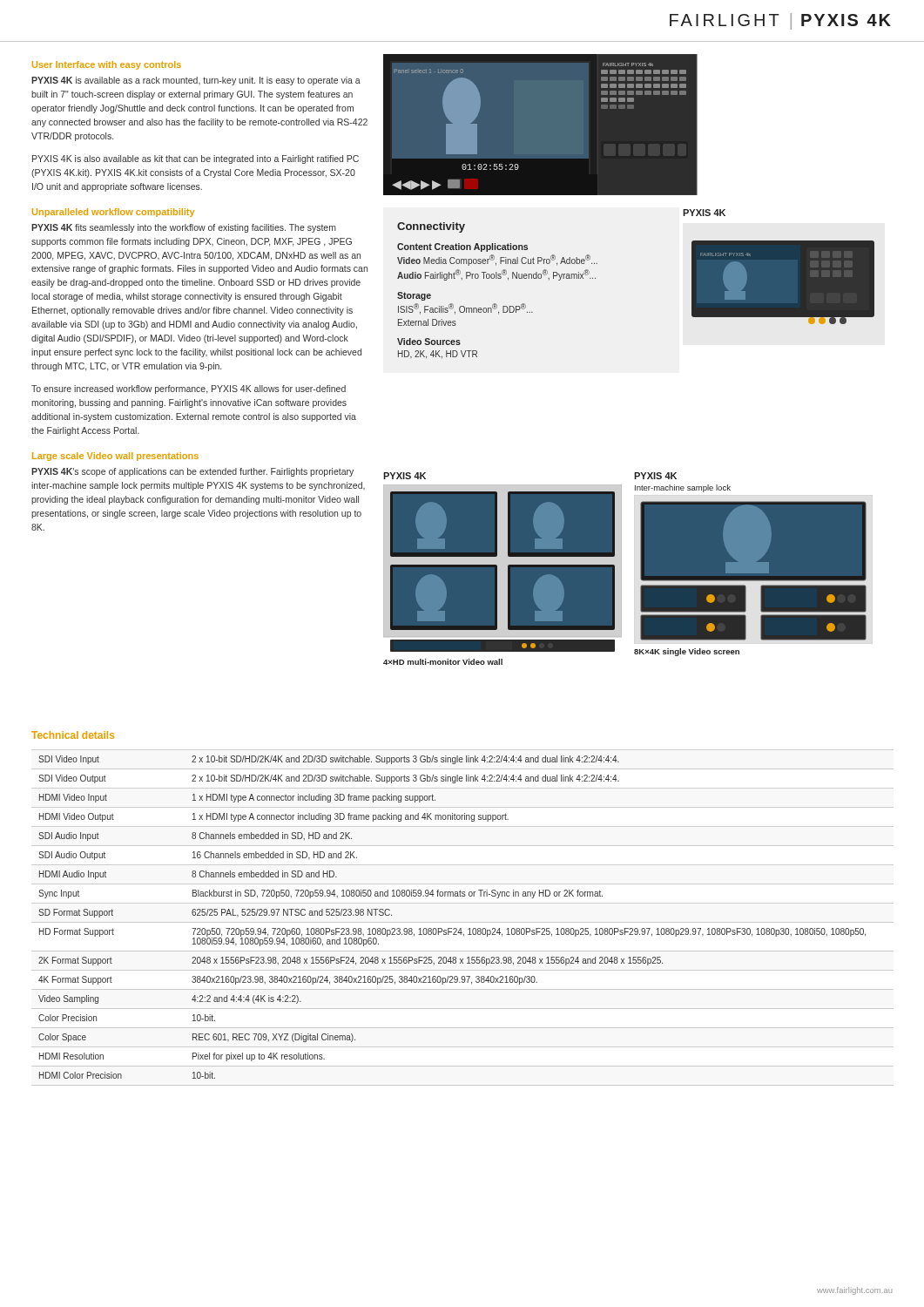
Task: Point to the block beginning "To ensure increased workflow performance, PYXIS 4K allows"
Action: tap(194, 410)
